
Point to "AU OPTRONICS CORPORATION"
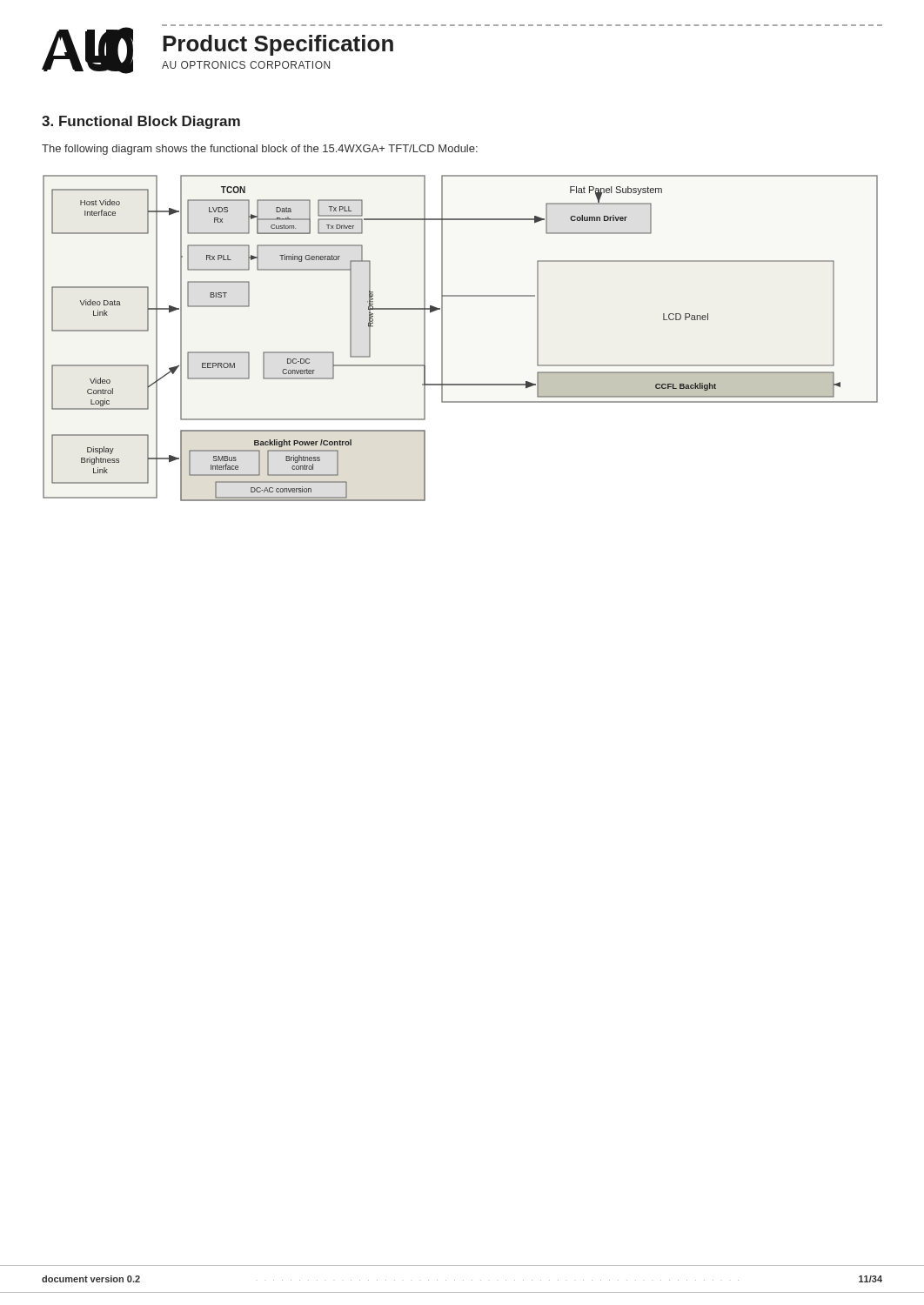246,65
